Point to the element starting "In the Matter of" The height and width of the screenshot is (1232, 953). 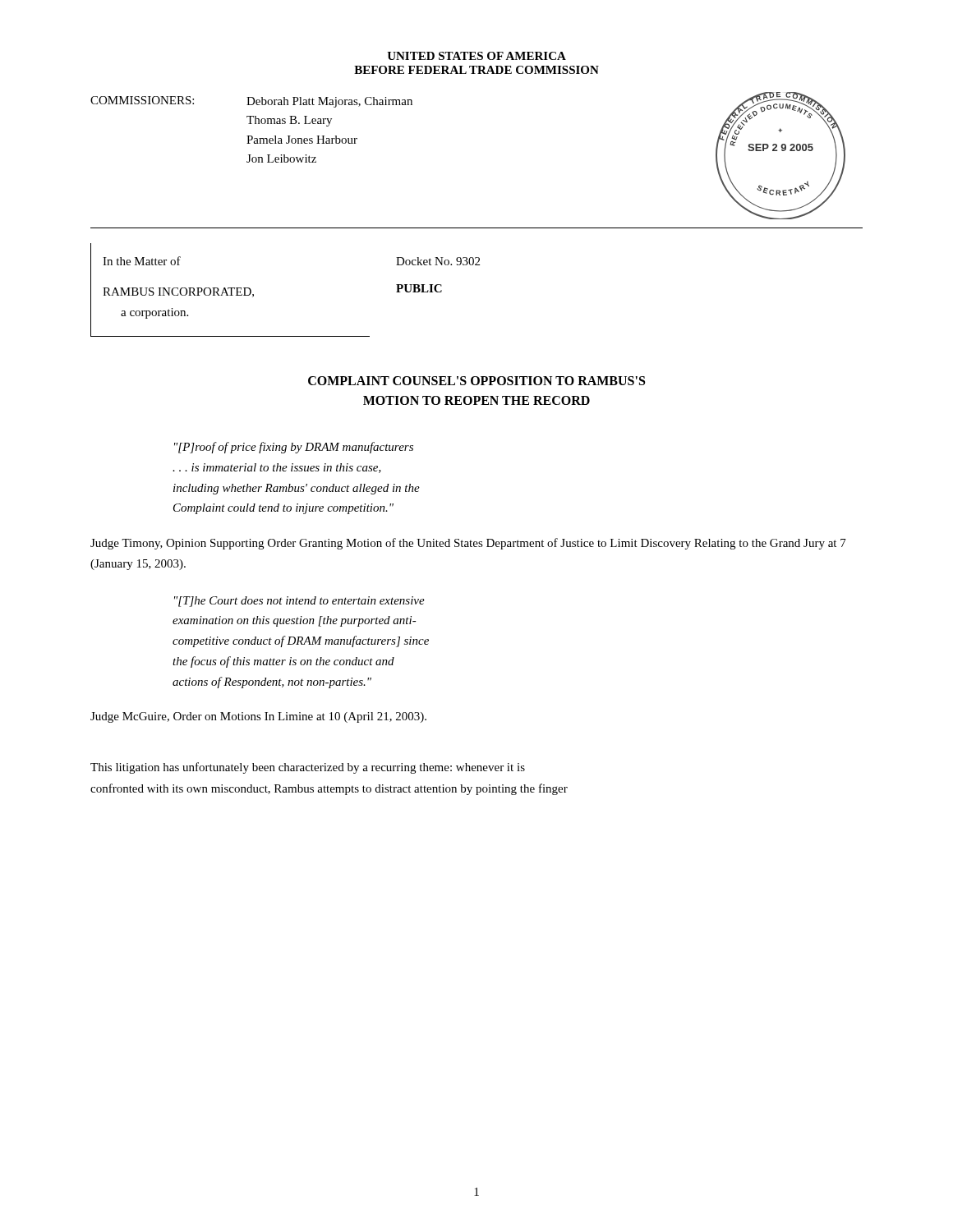[142, 261]
